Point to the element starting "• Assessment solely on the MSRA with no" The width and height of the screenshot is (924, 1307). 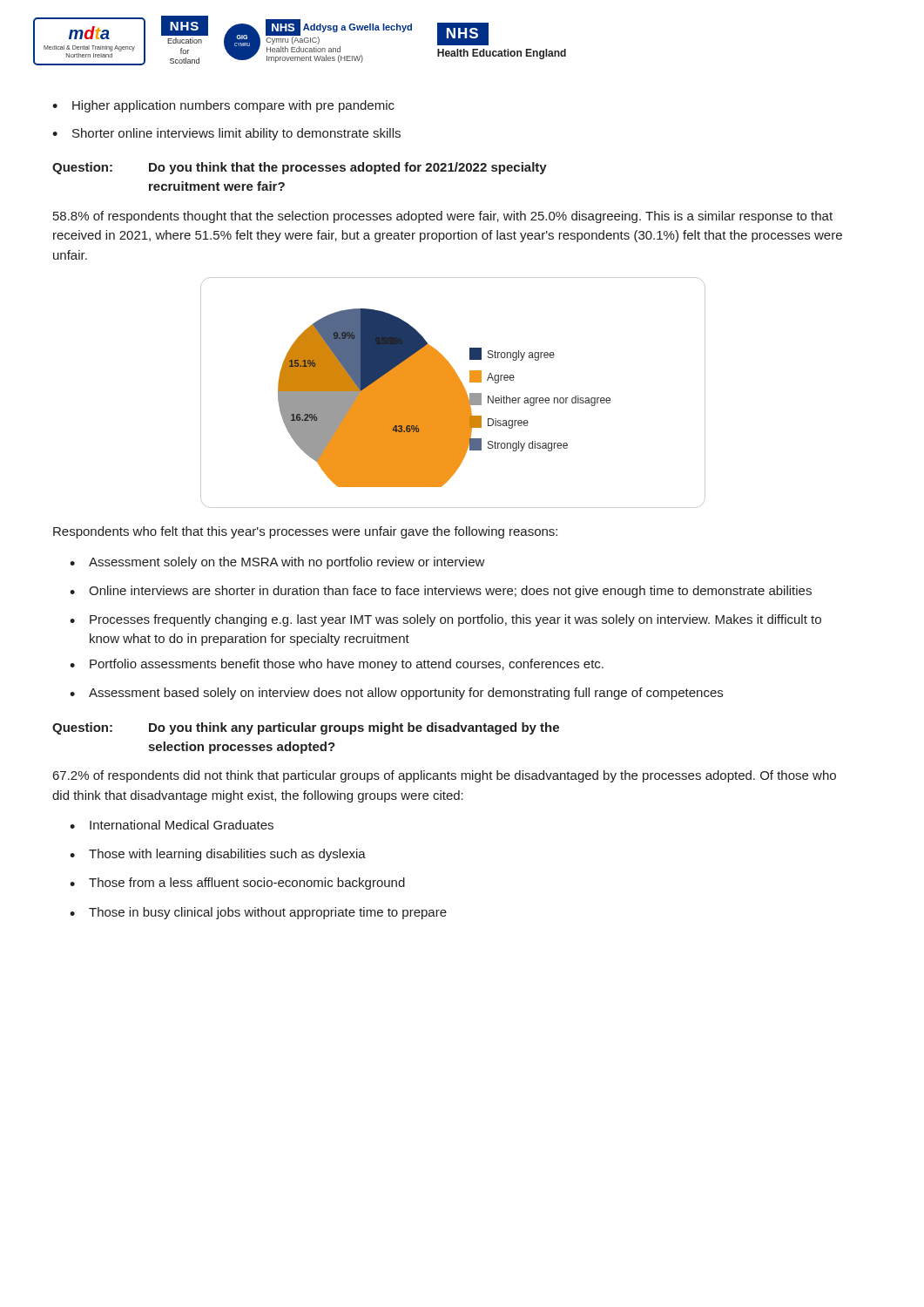click(277, 564)
